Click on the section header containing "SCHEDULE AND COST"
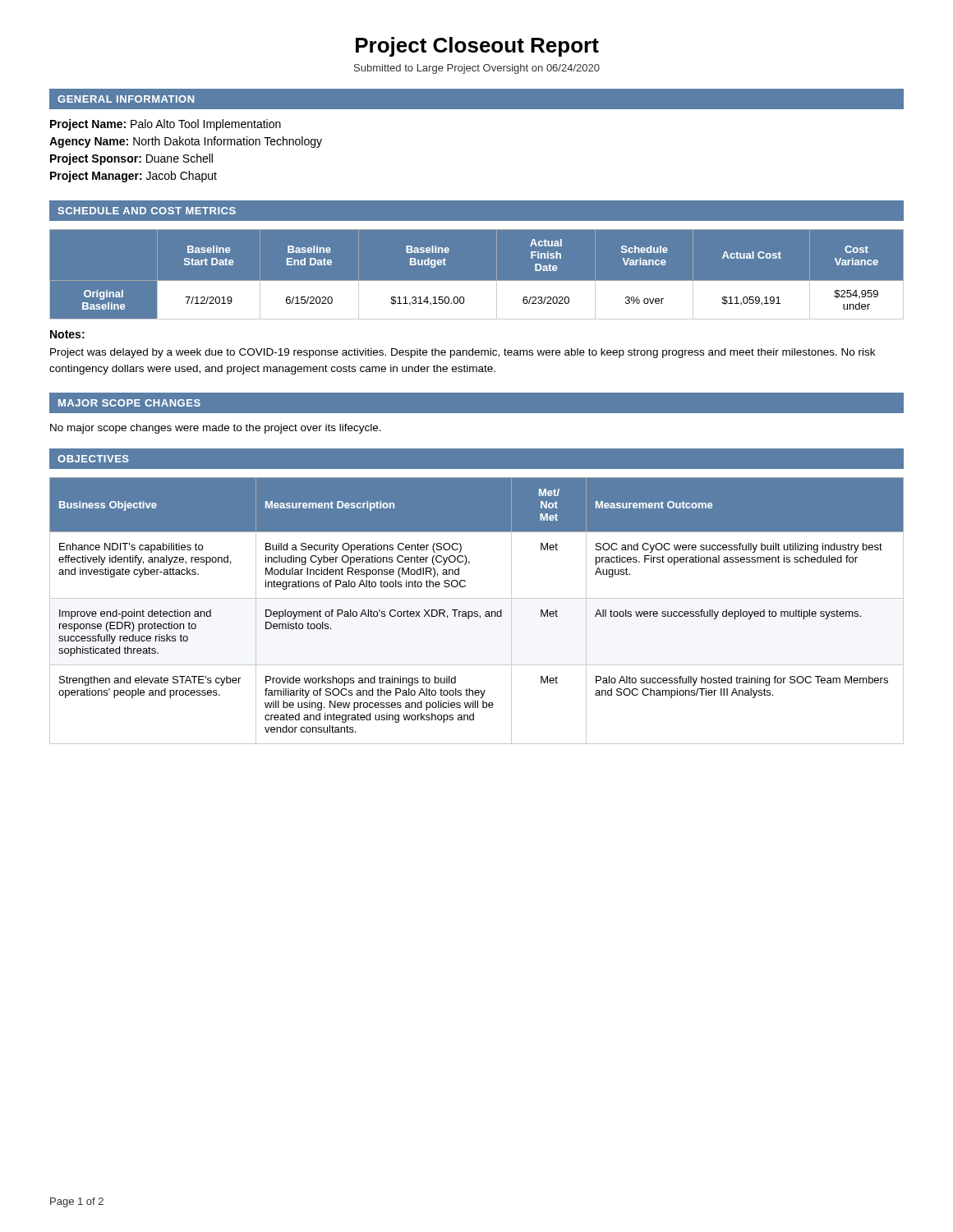The image size is (953, 1232). coord(147,211)
